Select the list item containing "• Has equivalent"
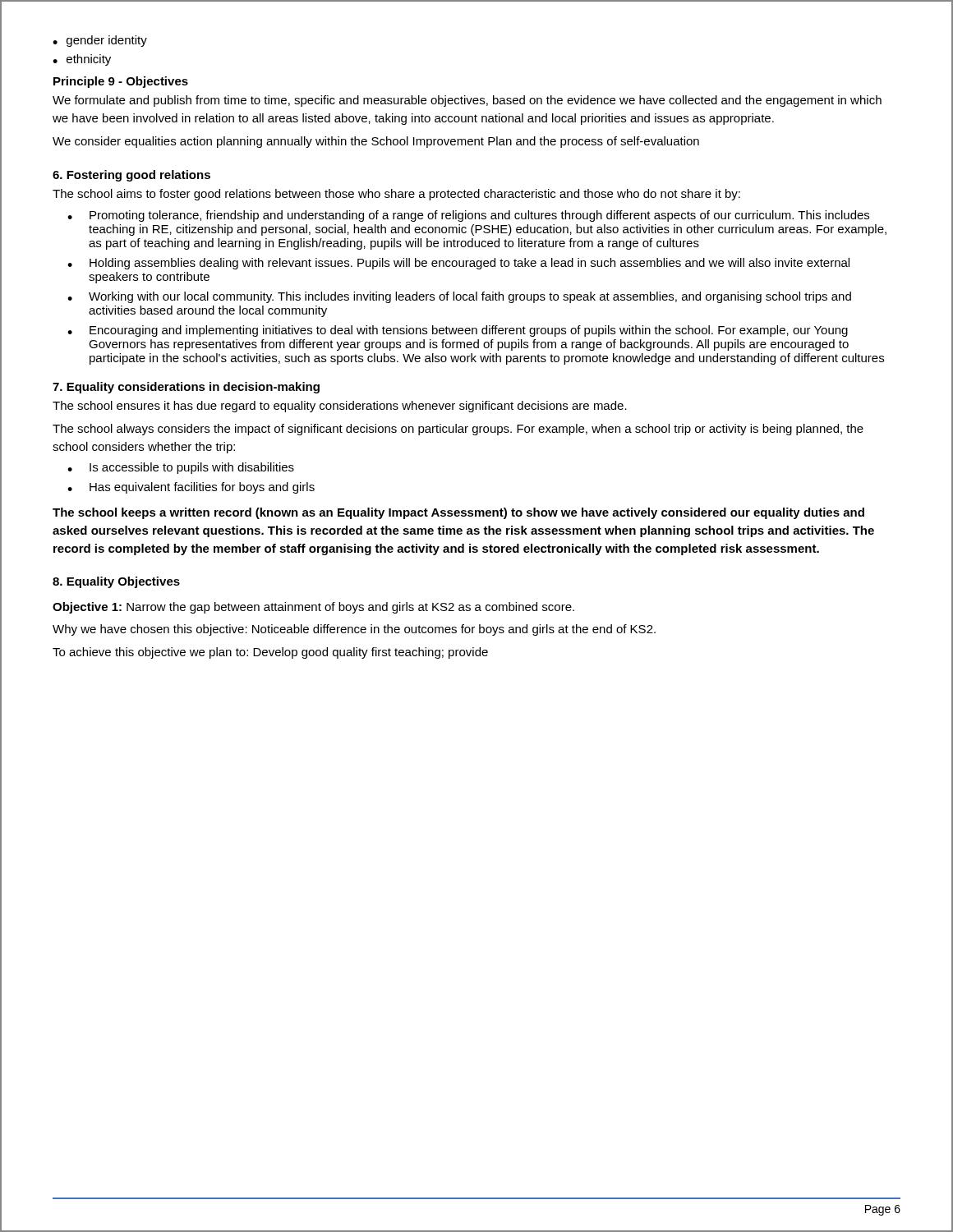Viewport: 953px width, 1232px height. [x=191, y=488]
